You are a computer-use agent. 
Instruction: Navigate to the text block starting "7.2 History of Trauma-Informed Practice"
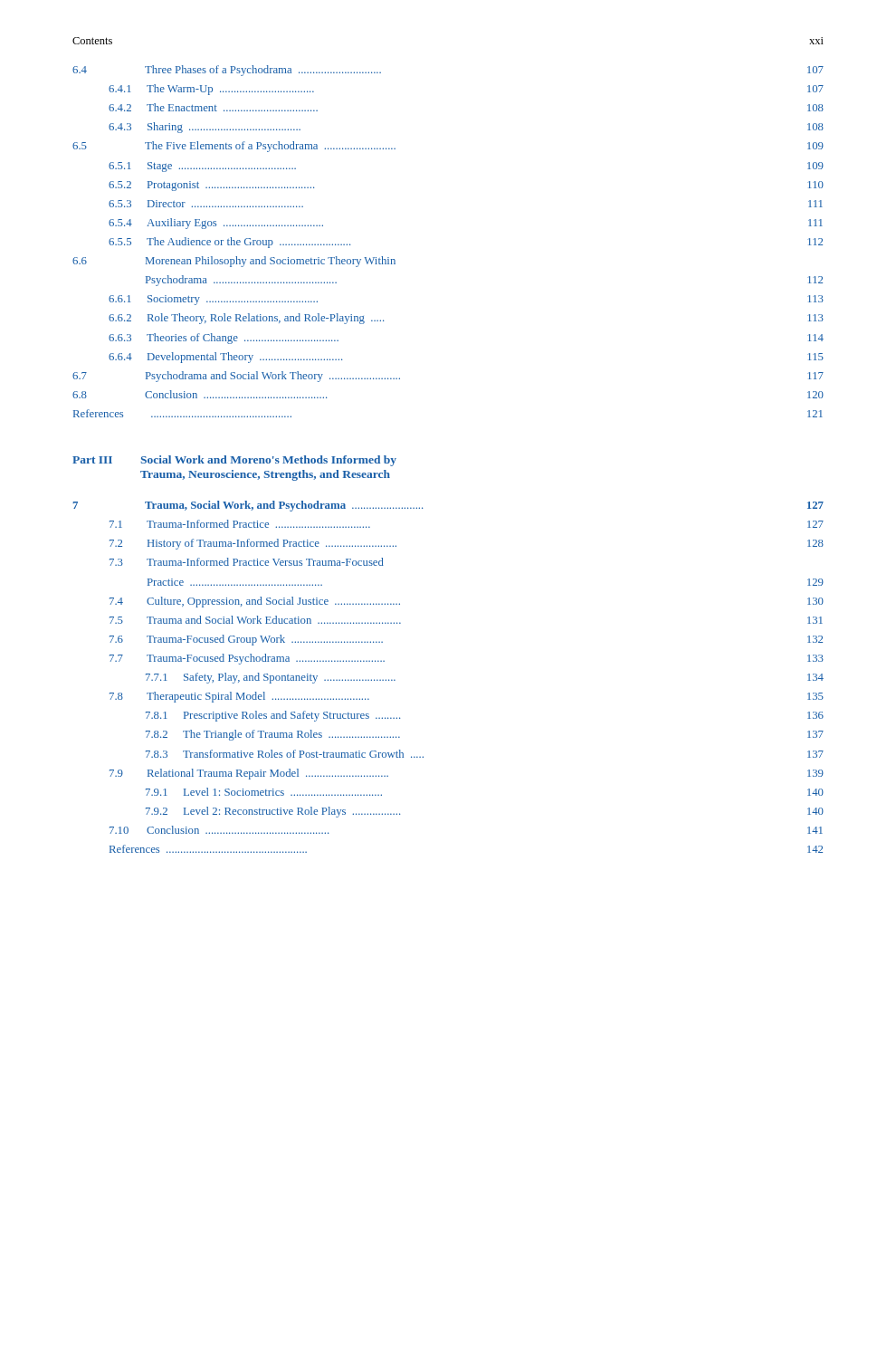(274, 544)
